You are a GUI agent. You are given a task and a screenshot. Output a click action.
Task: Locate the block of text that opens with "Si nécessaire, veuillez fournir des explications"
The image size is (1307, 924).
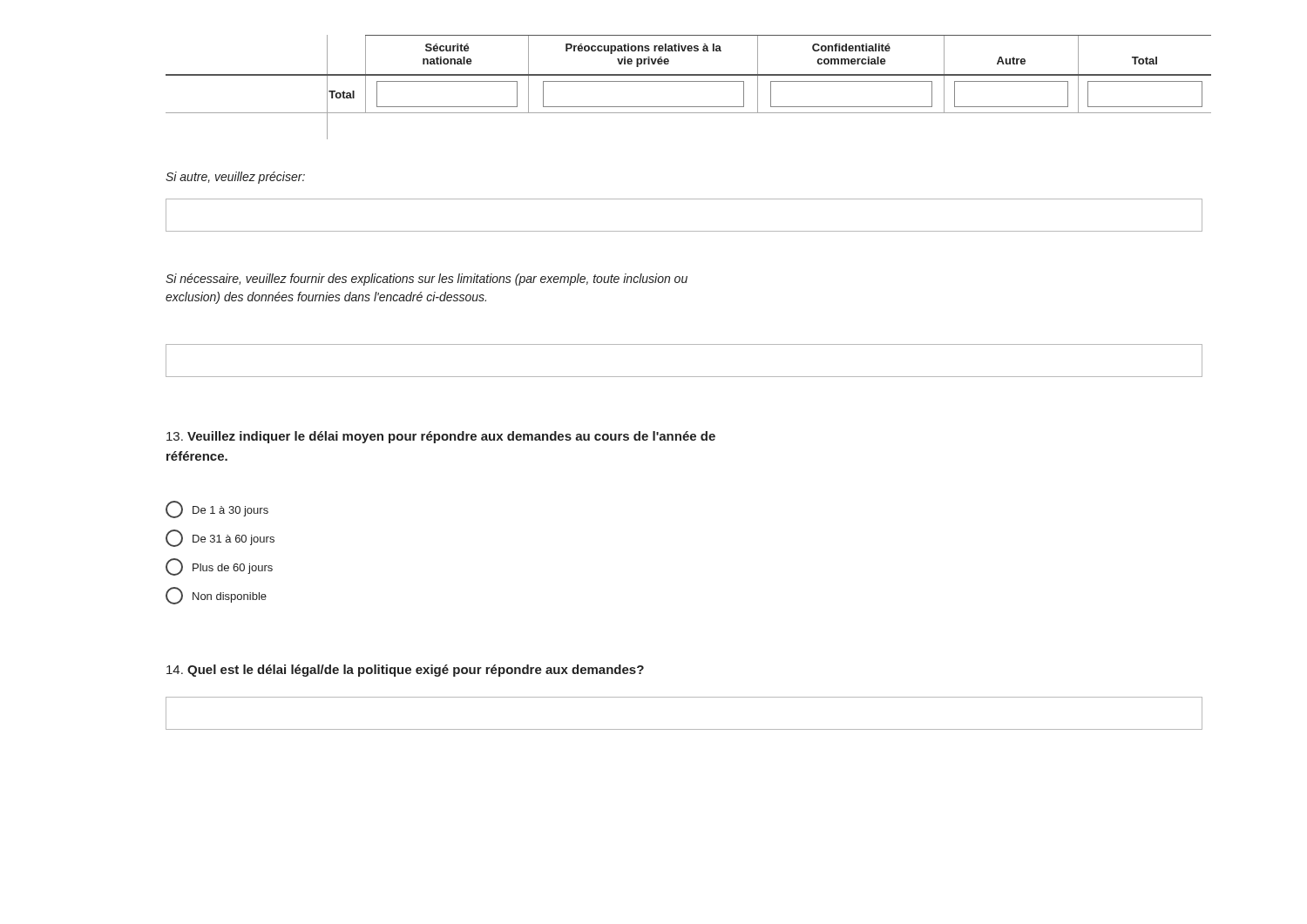(x=601, y=288)
